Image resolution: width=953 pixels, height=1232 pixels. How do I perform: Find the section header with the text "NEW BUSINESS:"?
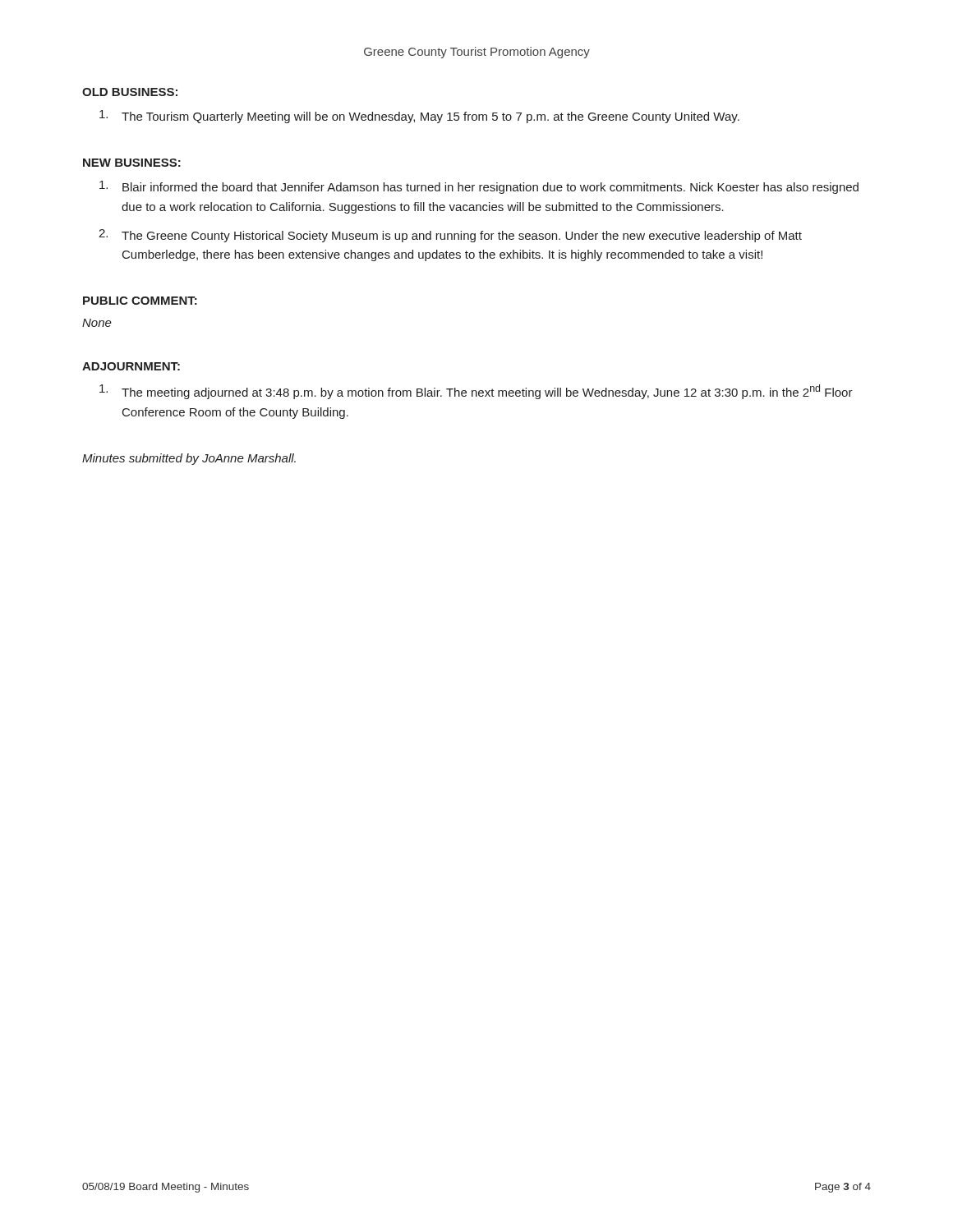click(x=132, y=162)
